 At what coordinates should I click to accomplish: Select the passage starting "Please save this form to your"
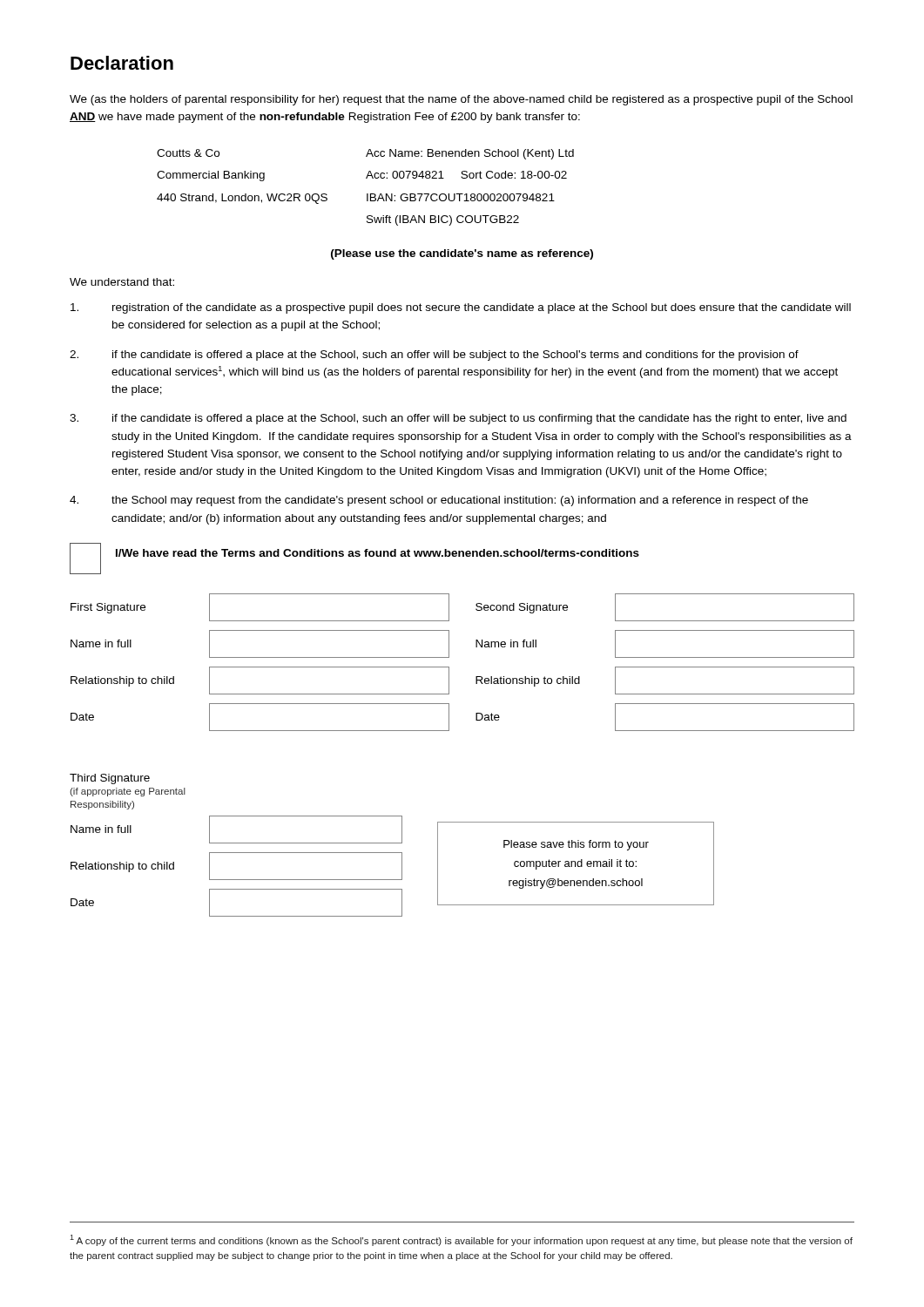coord(576,863)
